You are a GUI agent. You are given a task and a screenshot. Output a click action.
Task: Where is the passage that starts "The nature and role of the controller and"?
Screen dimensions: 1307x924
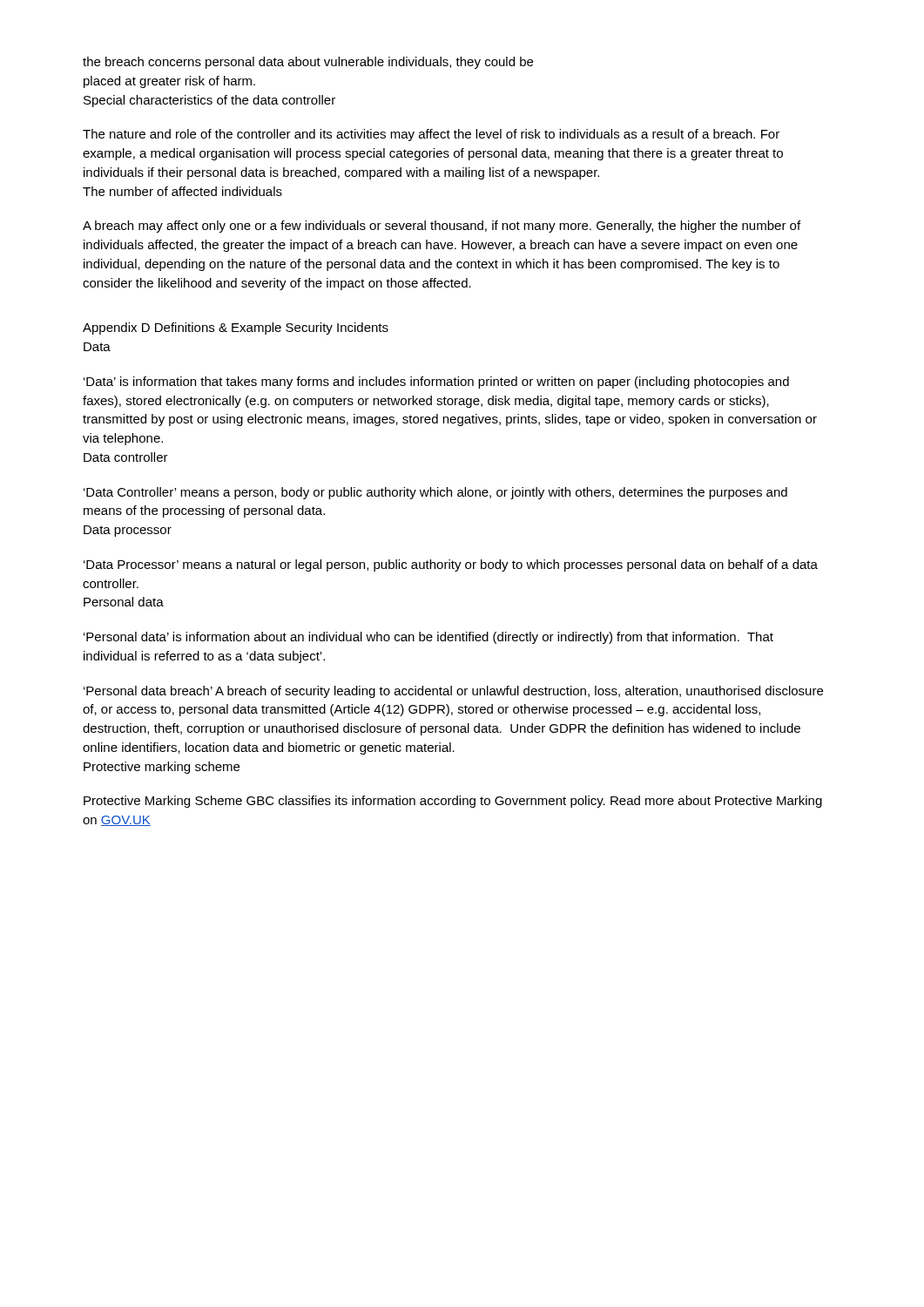[455, 164]
